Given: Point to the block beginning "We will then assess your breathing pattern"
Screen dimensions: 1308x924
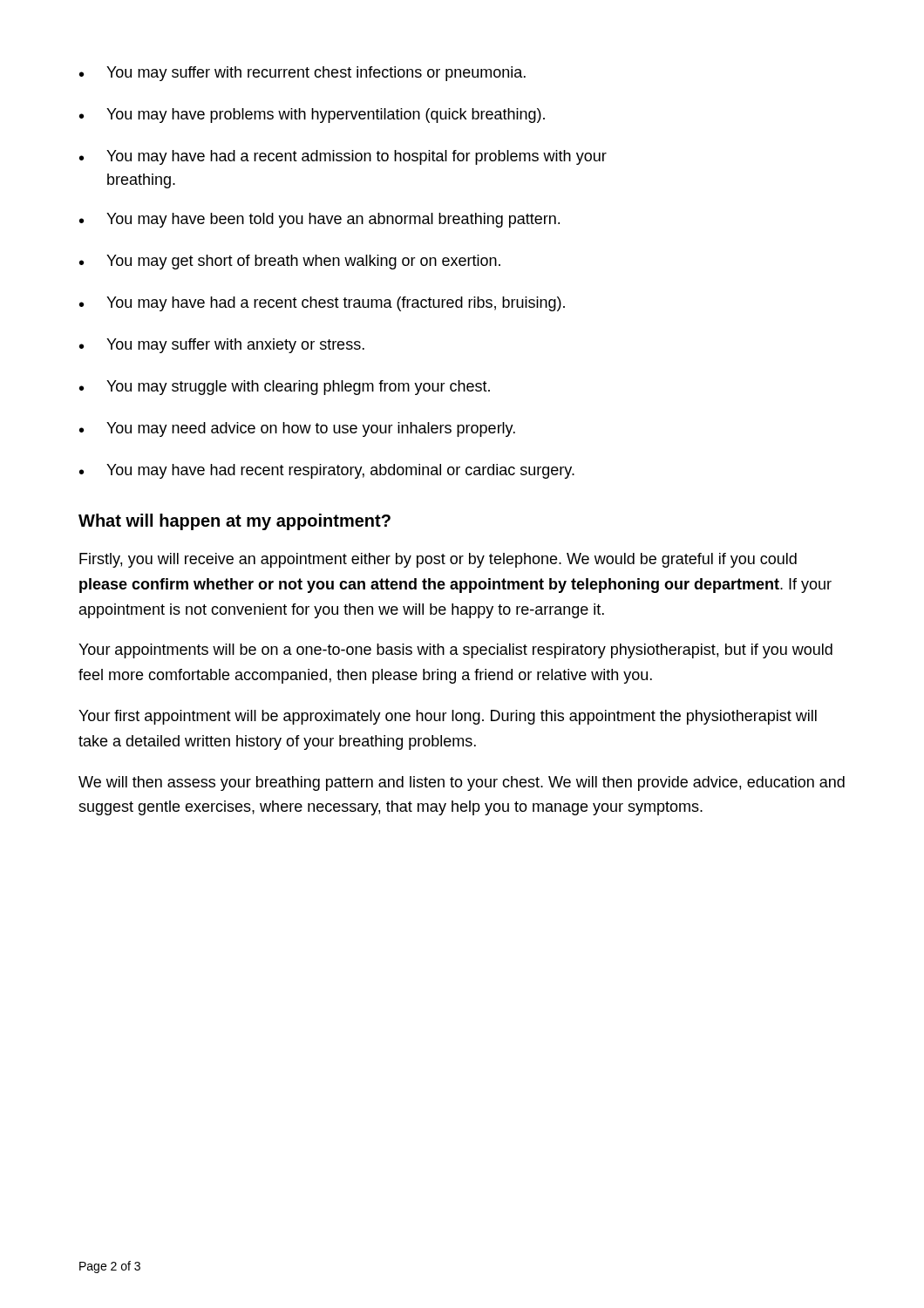Looking at the screenshot, I should pyautogui.click(x=462, y=794).
